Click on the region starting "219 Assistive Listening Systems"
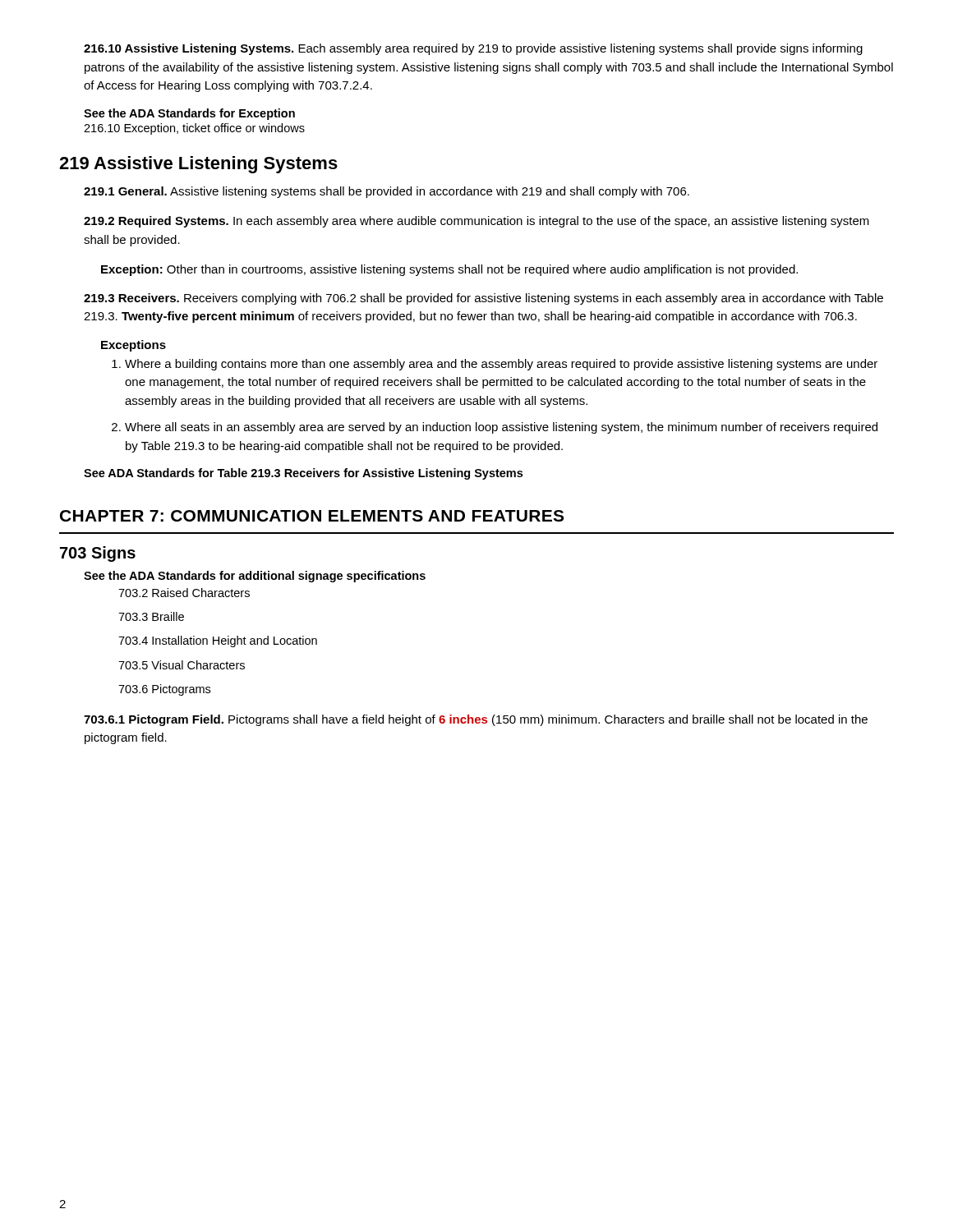The height and width of the screenshot is (1232, 953). tap(198, 163)
